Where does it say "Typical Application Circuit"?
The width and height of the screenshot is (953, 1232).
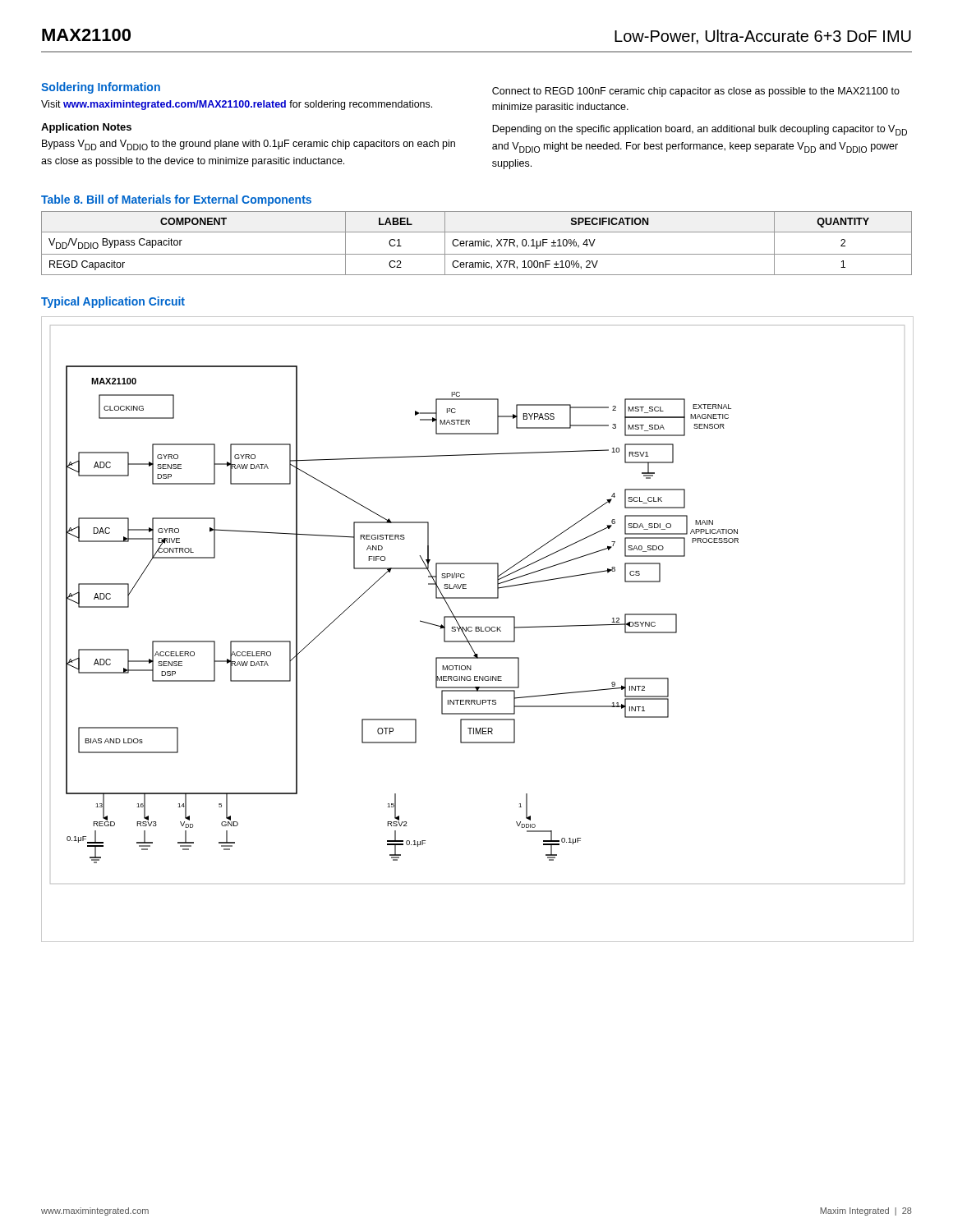[x=113, y=301]
